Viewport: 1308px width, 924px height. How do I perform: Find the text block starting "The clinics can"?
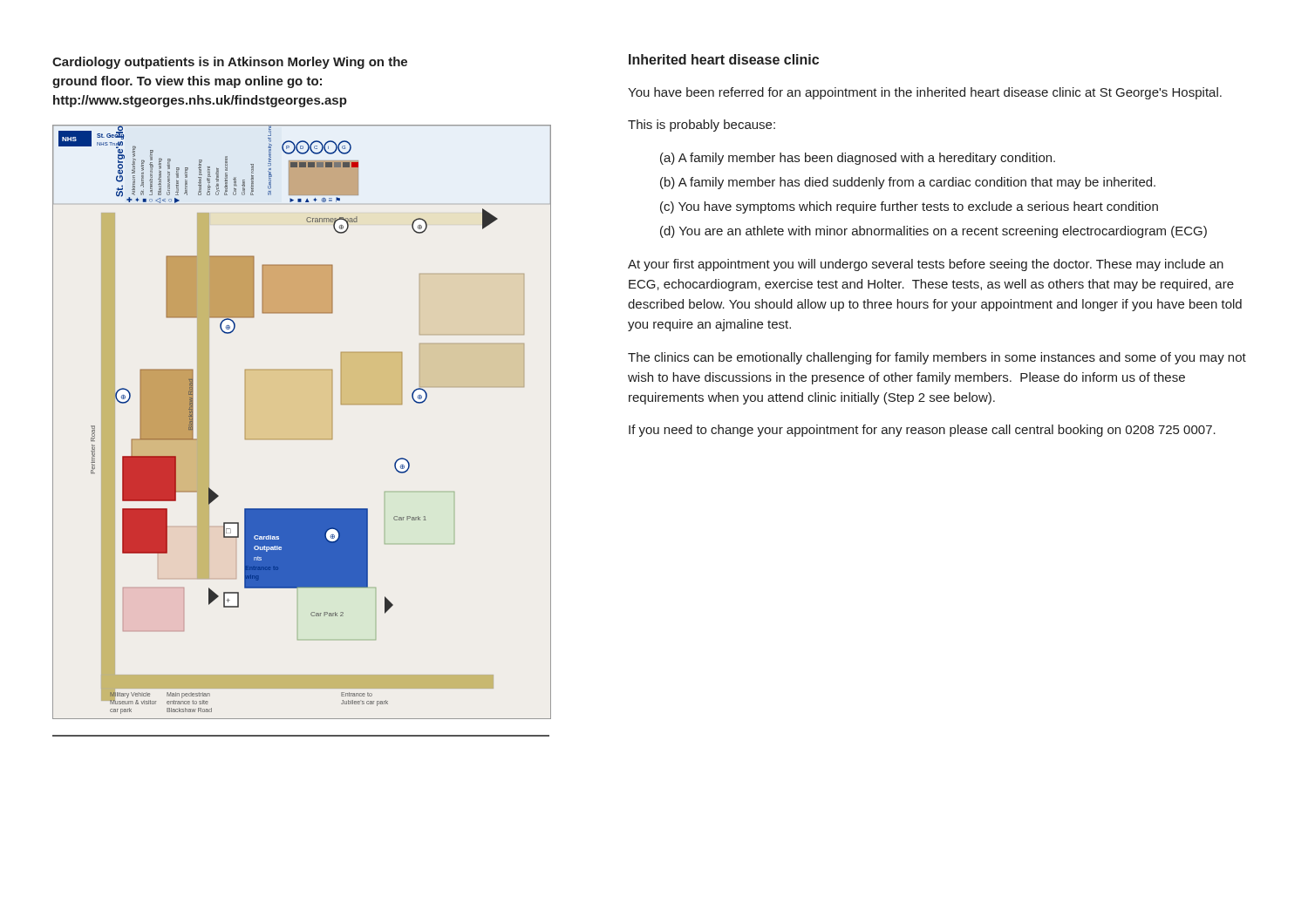point(937,377)
